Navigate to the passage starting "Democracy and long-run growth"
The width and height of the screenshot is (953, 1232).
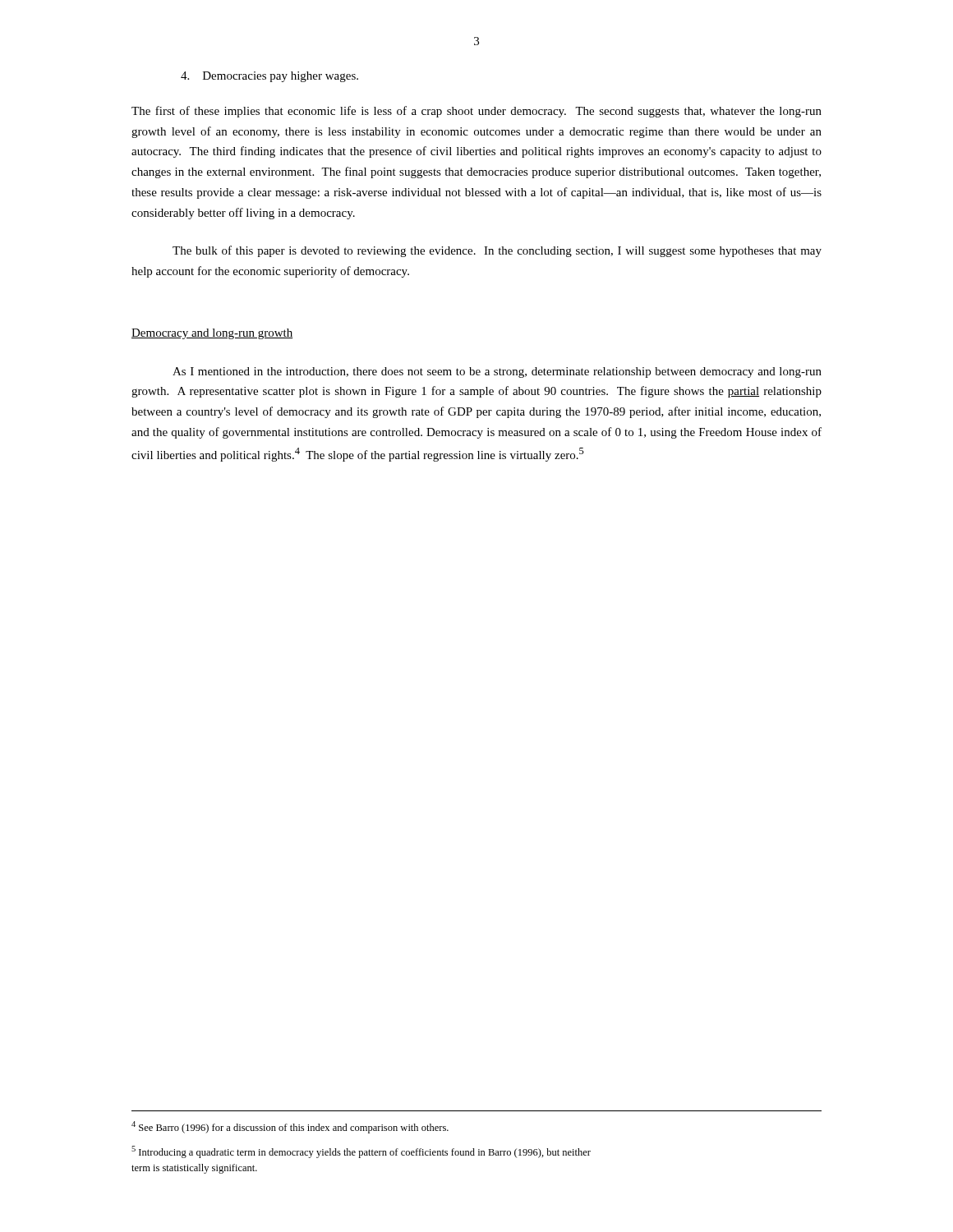[212, 332]
